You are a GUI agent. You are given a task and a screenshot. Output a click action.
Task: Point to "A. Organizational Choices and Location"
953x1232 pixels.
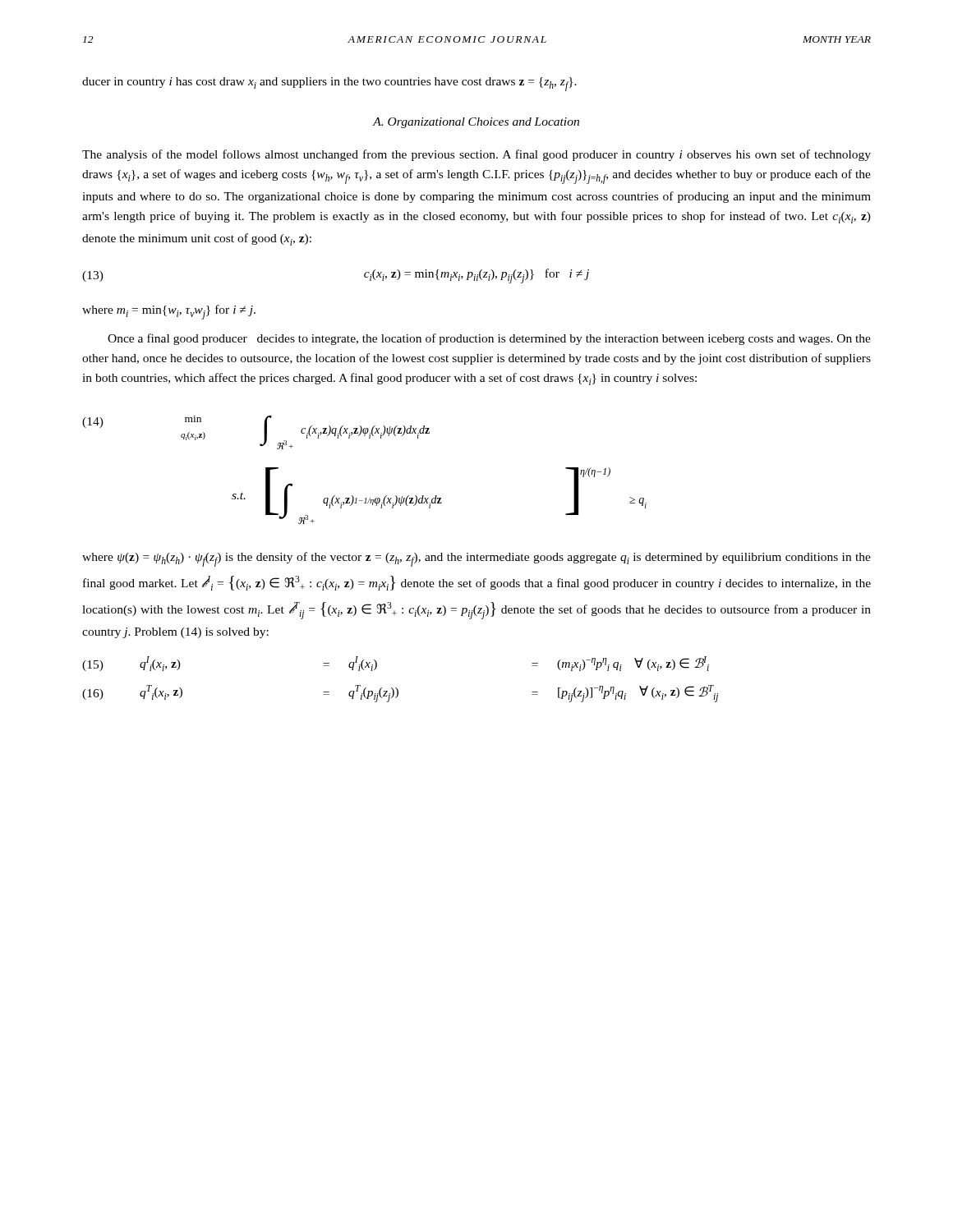[x=476, y=121]
